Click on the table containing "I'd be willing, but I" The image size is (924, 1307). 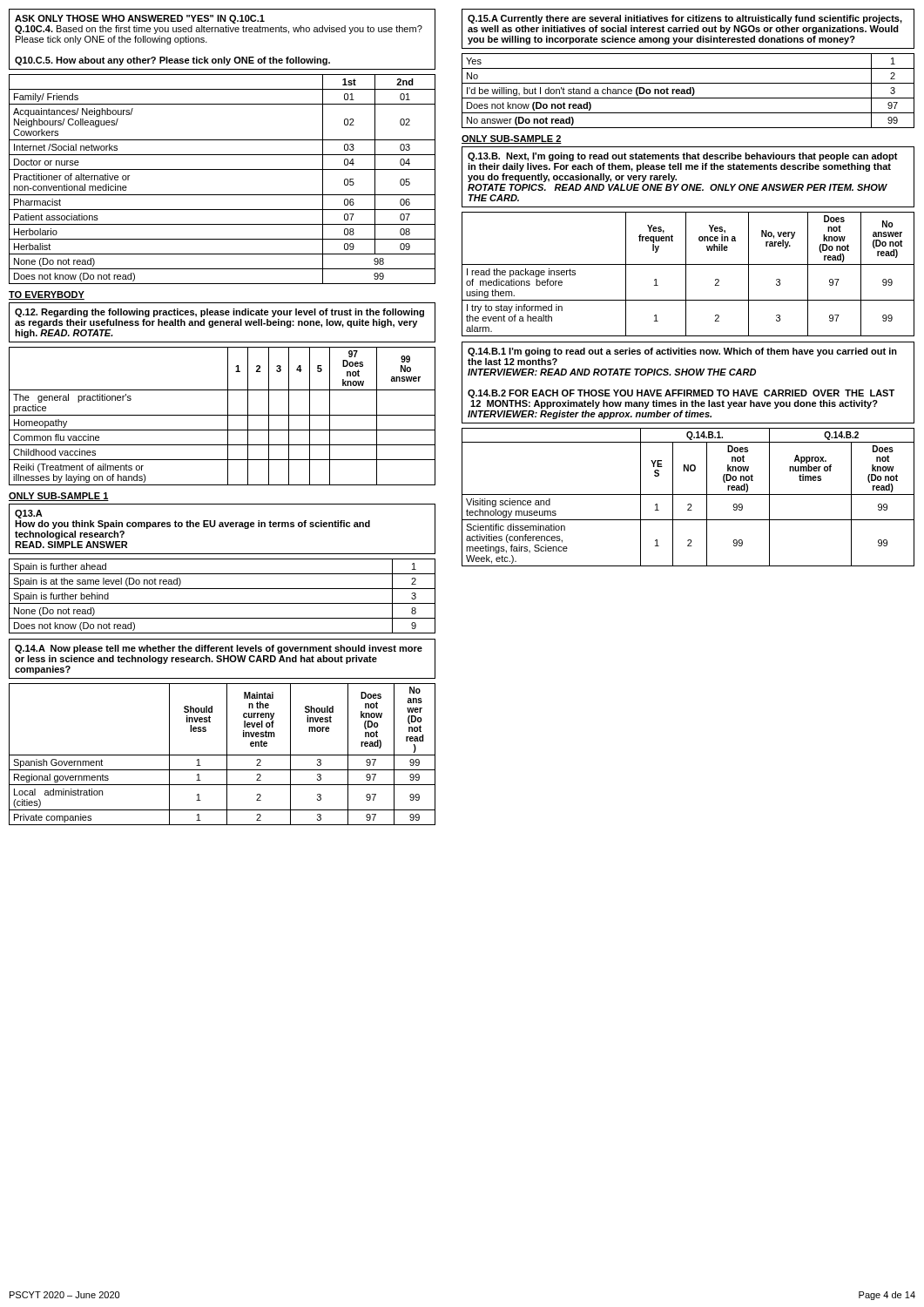click(x=688, y=91)
